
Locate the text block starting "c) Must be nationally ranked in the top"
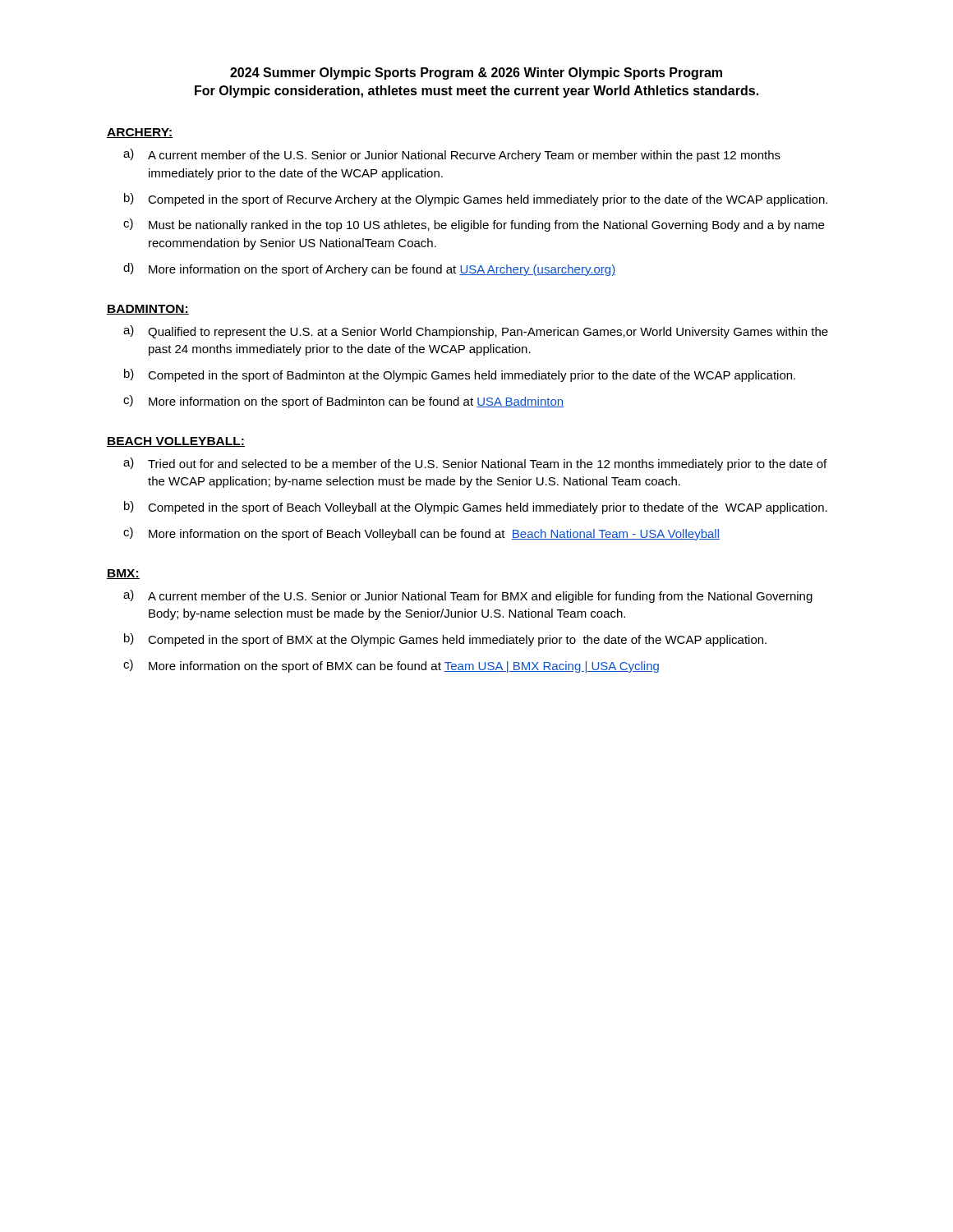pyautogui.click(x=485, y=234)
